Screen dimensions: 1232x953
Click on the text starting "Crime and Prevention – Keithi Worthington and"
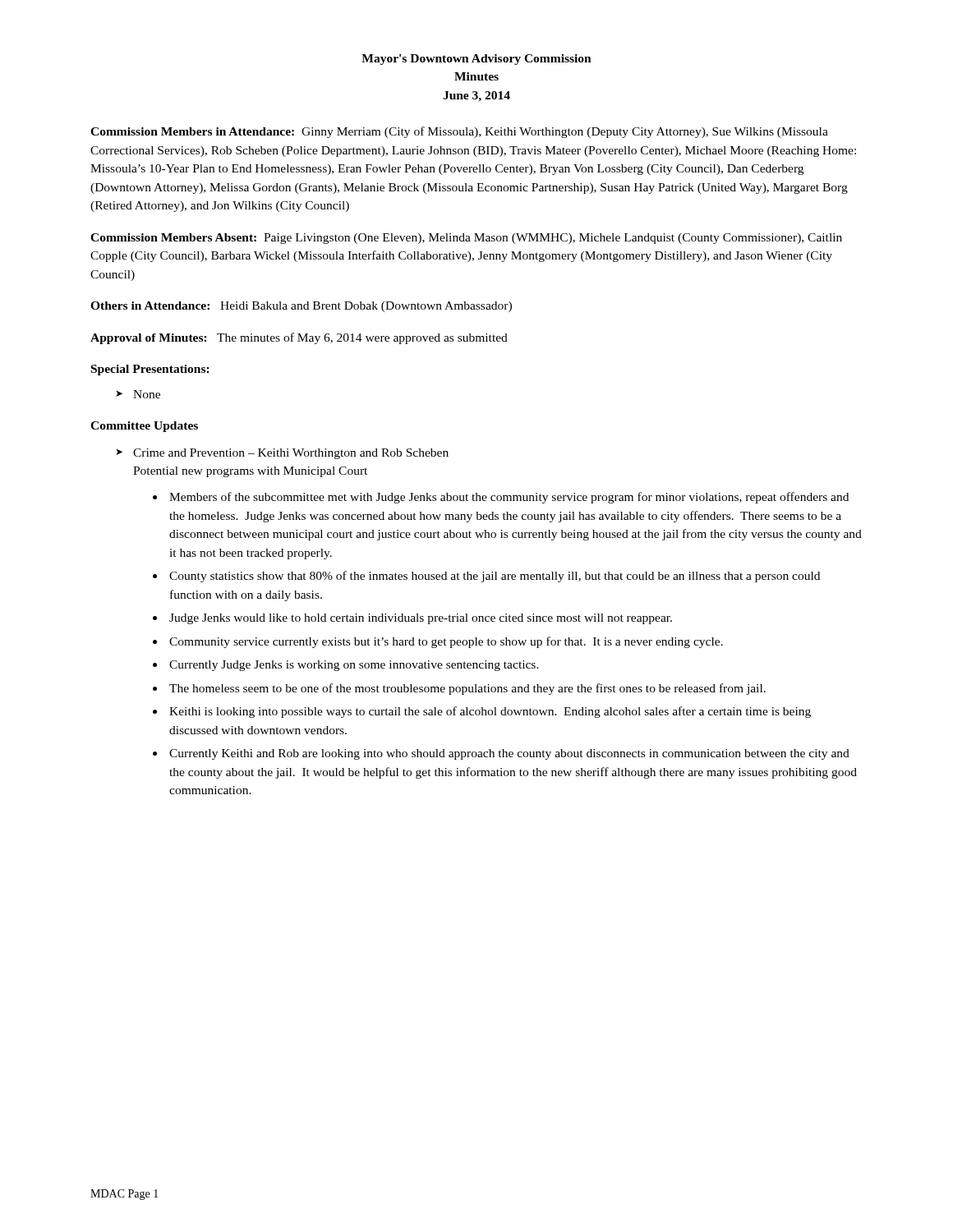point(498,622)
